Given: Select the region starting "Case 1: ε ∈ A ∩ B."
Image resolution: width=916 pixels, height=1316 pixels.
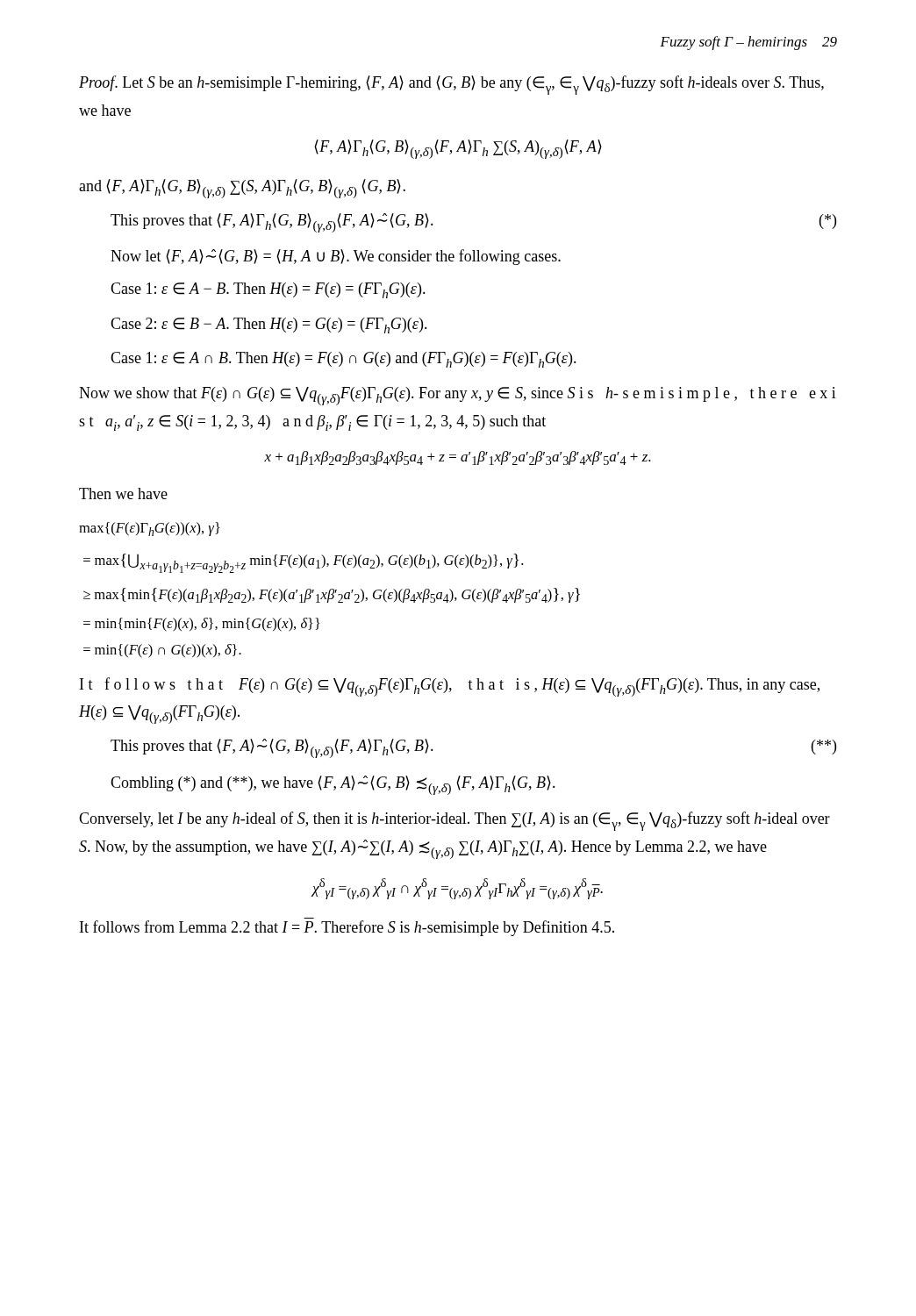Looking at the screenshot, I should pyautogui.click(x=344, y=360).
